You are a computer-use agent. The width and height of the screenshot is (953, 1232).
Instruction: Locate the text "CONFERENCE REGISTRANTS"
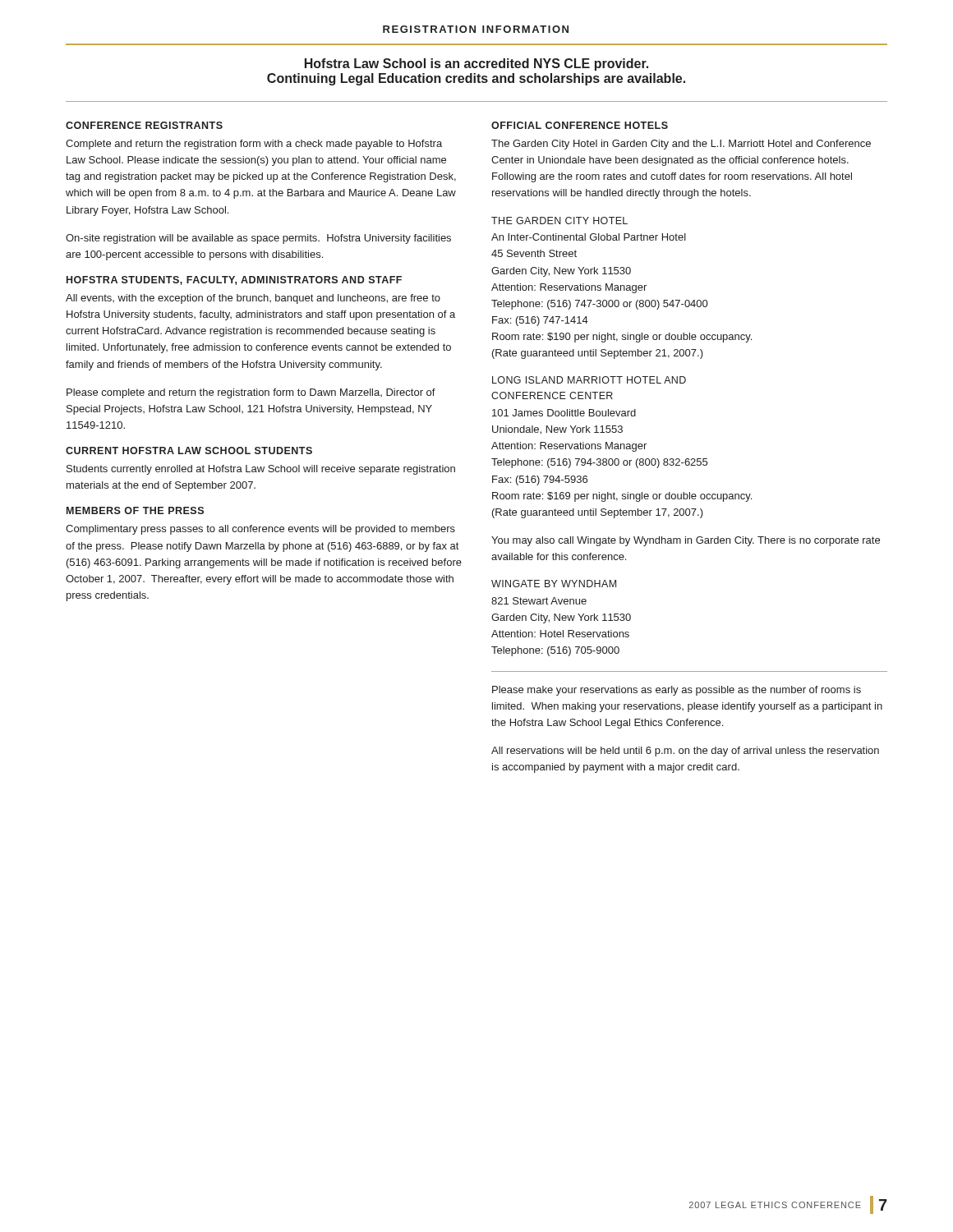[x=144, y=126]
